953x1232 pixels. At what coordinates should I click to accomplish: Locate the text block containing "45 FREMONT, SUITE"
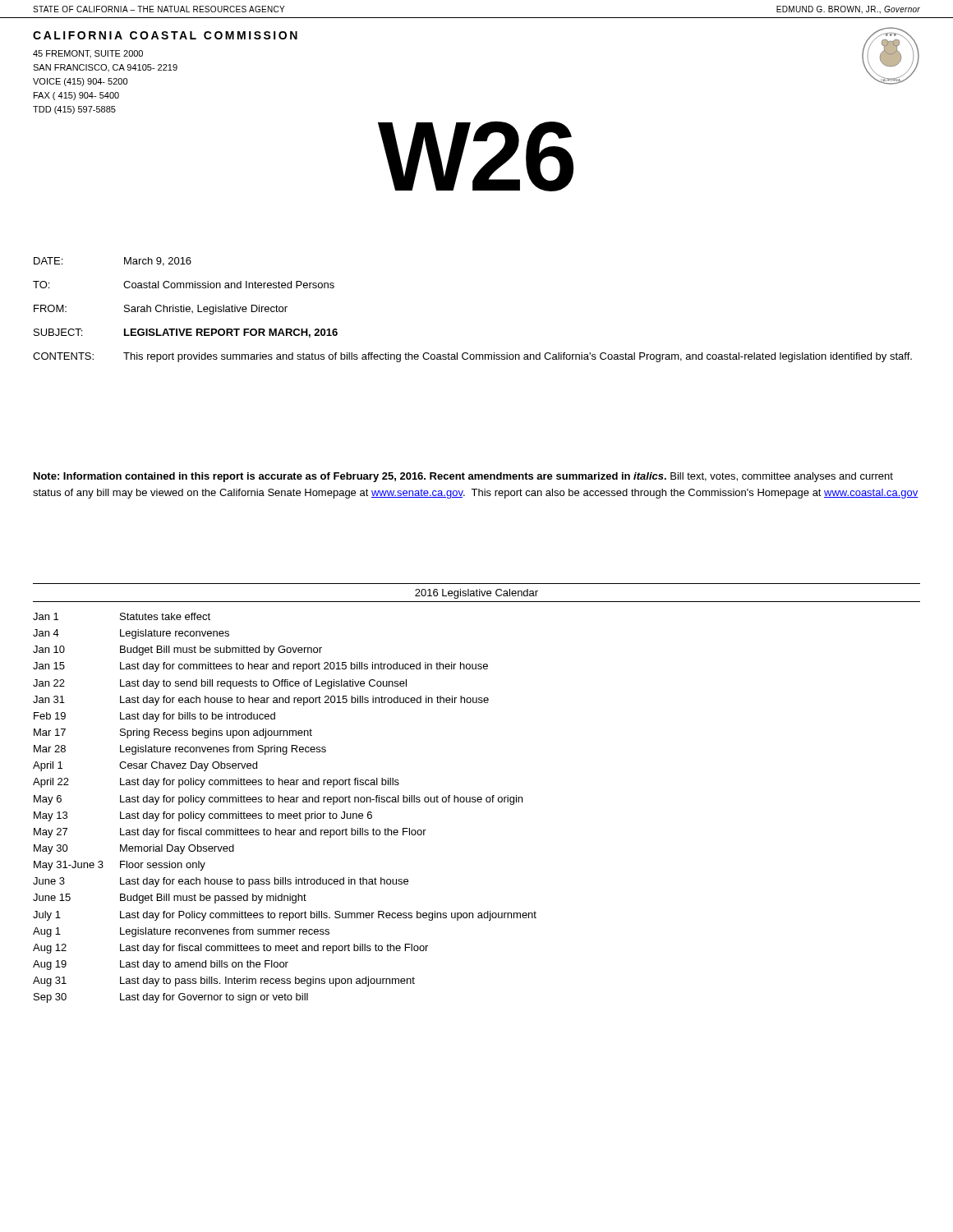pyautogui.click(x=105, y=81)
